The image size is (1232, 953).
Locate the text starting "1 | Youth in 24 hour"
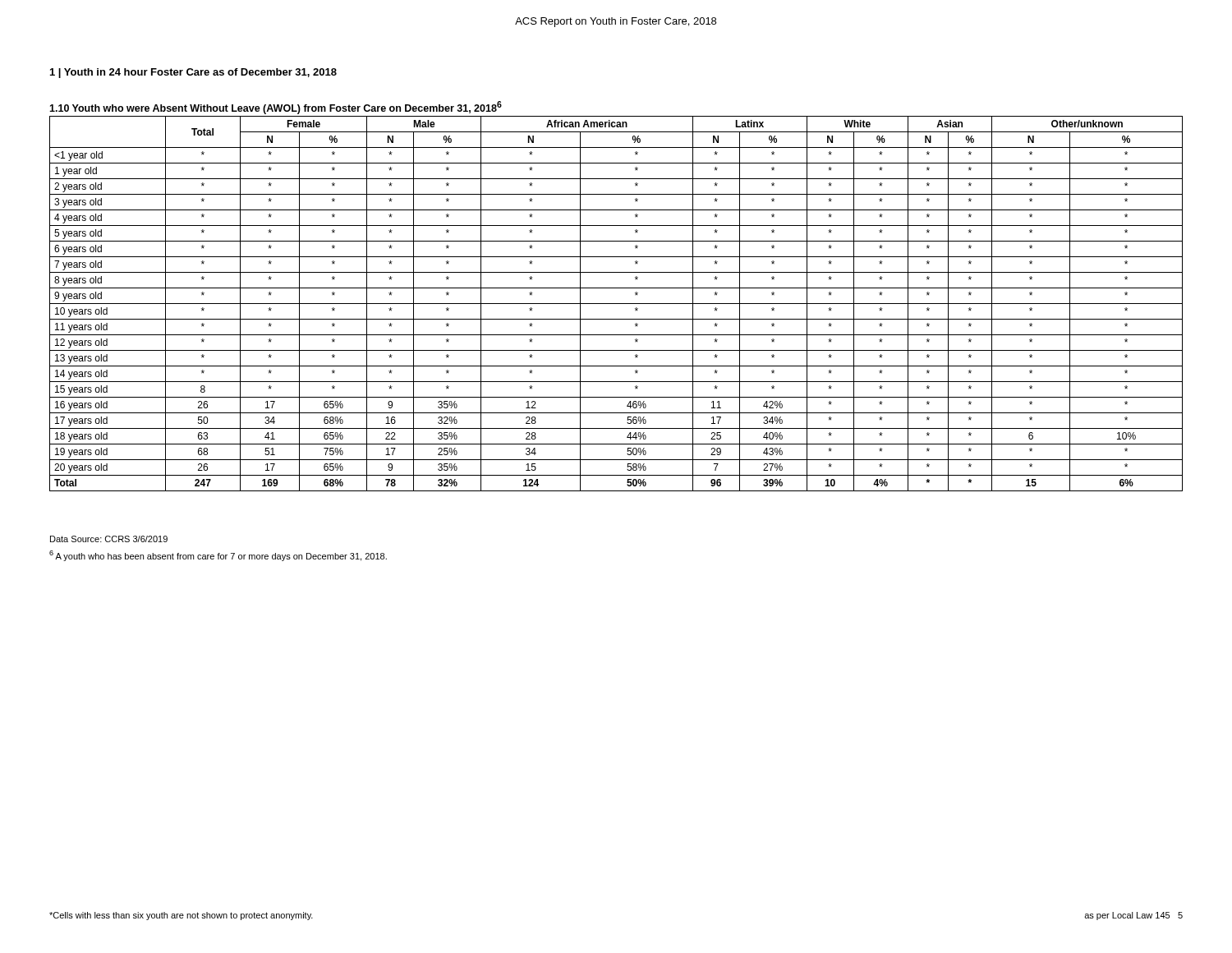[x=193, y=72]
